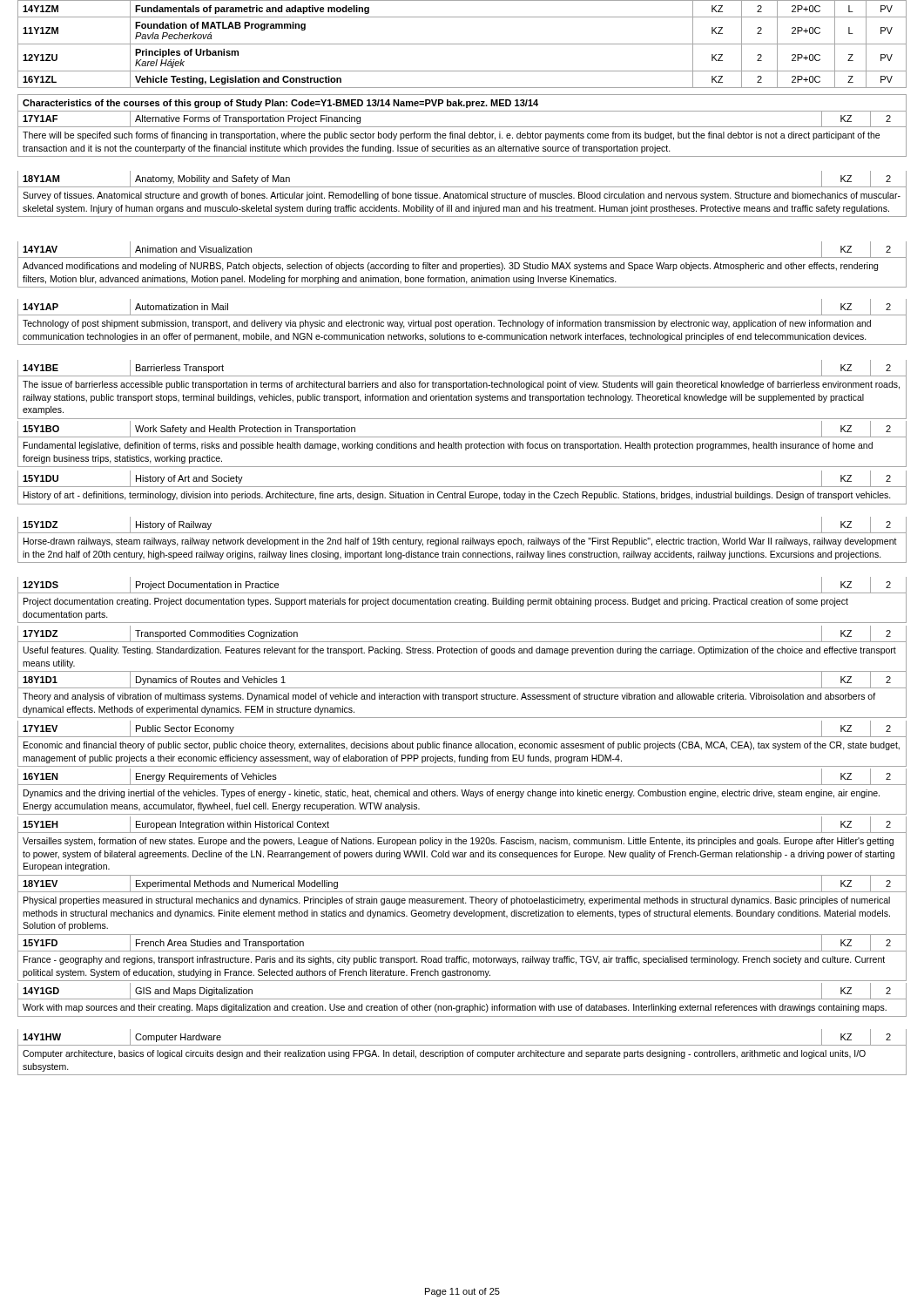Click on the region starting "17Y1AF Alternative Forms of Transportation Project Financing"
Image resolution: width=924 pixels, height=1307 pixels.
pos(462,134)
